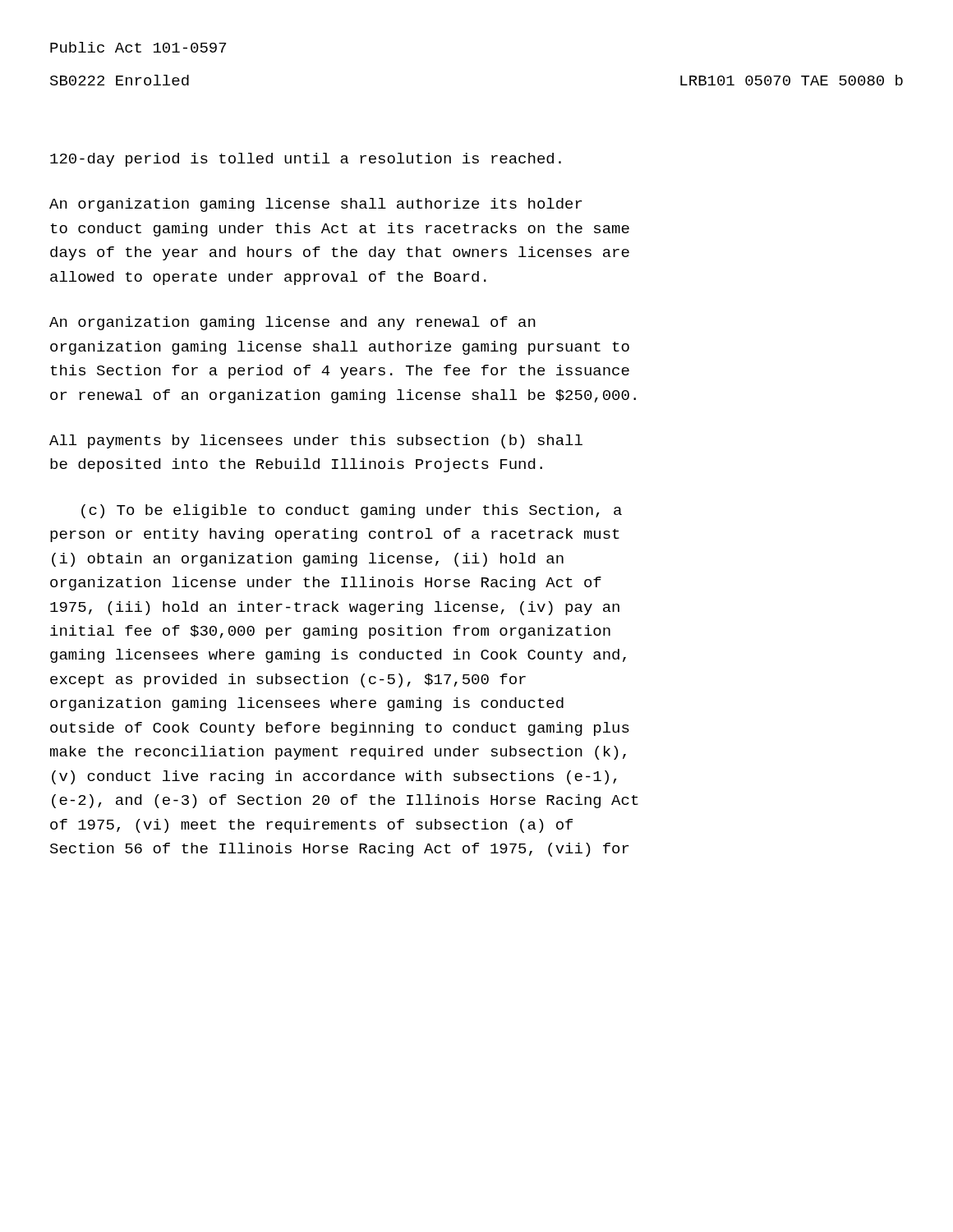
Task: Find the passage starting "An organization gaming license shall authorize its"
Action: click(476, 242)
